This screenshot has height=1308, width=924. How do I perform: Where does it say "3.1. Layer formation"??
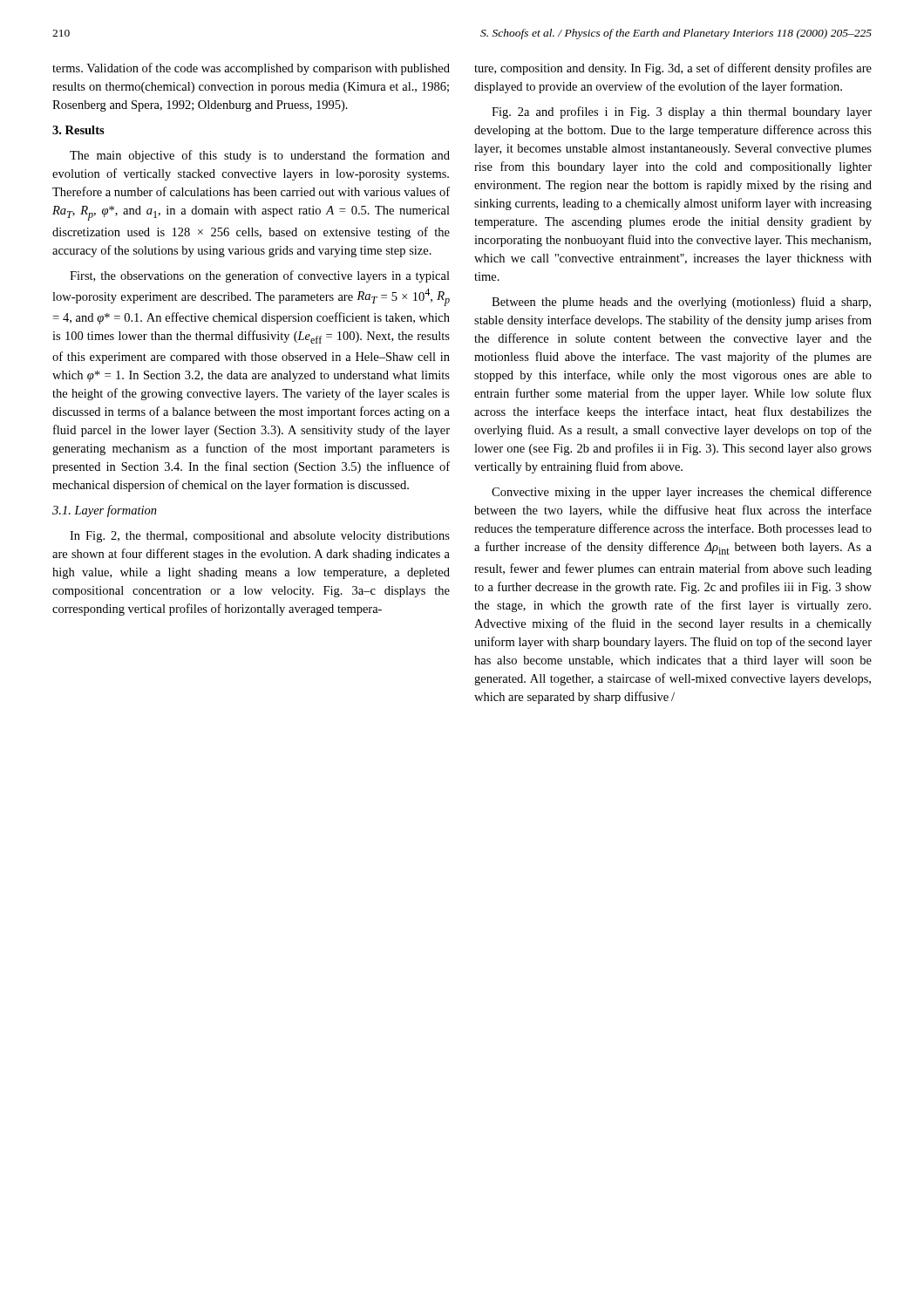tap(105, 511)
